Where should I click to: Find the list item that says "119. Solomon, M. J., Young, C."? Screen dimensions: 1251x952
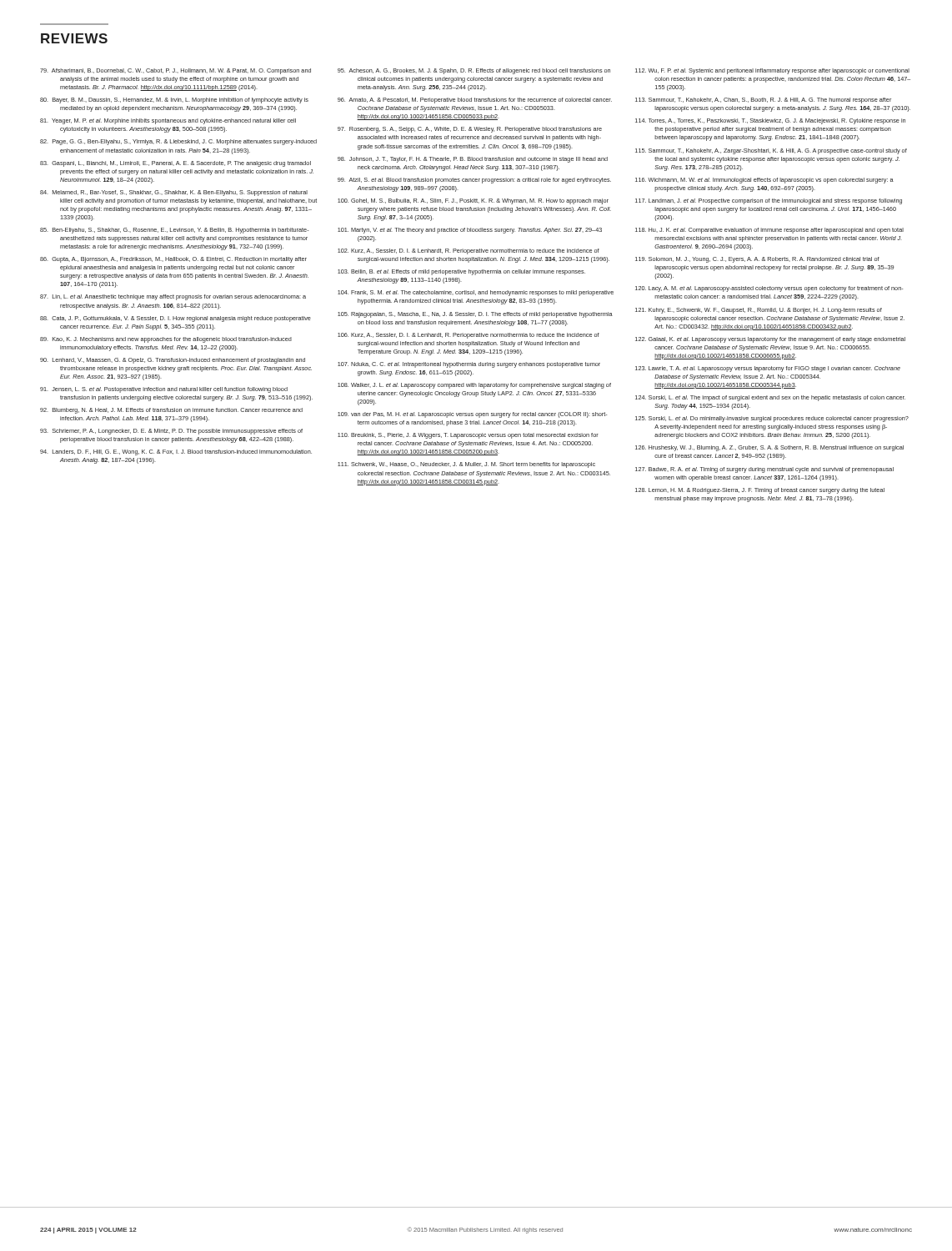point(764,267)
